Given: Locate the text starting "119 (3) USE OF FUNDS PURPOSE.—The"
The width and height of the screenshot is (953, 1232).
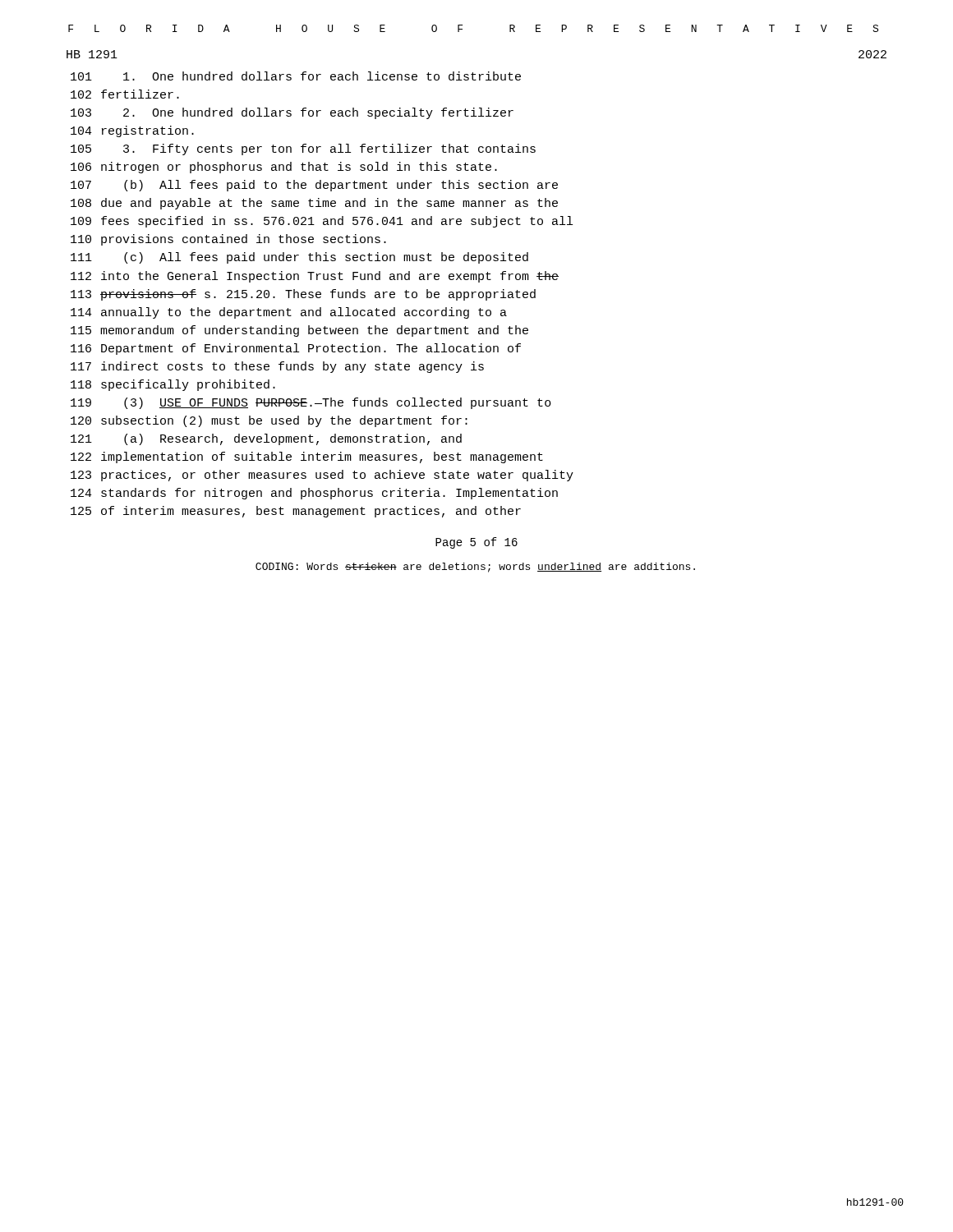Looking at the screenshot, I should (x=476, y=404).
